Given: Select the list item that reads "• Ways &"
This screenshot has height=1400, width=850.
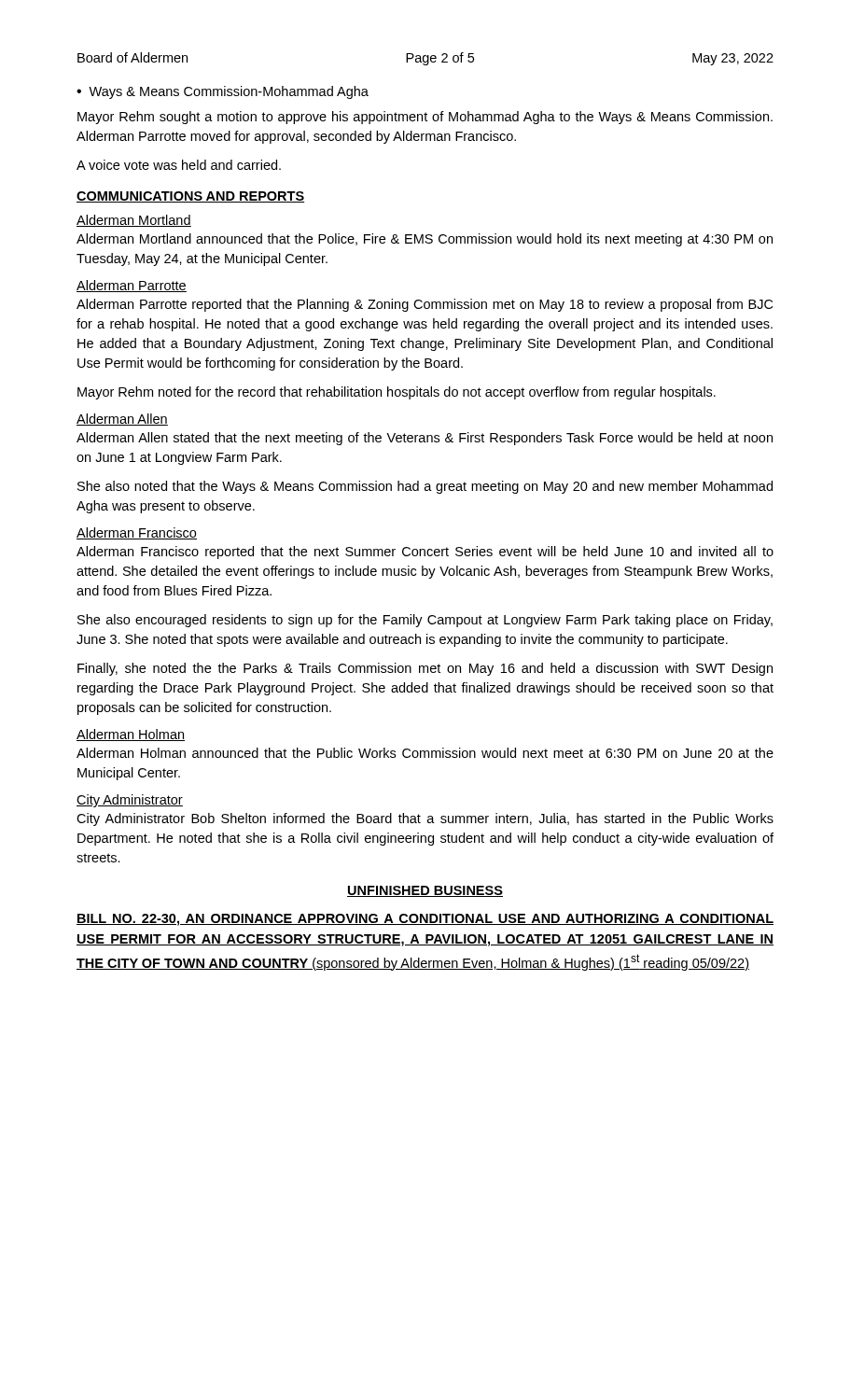Looking at the screenshot, I should click(x=222, y=92).
